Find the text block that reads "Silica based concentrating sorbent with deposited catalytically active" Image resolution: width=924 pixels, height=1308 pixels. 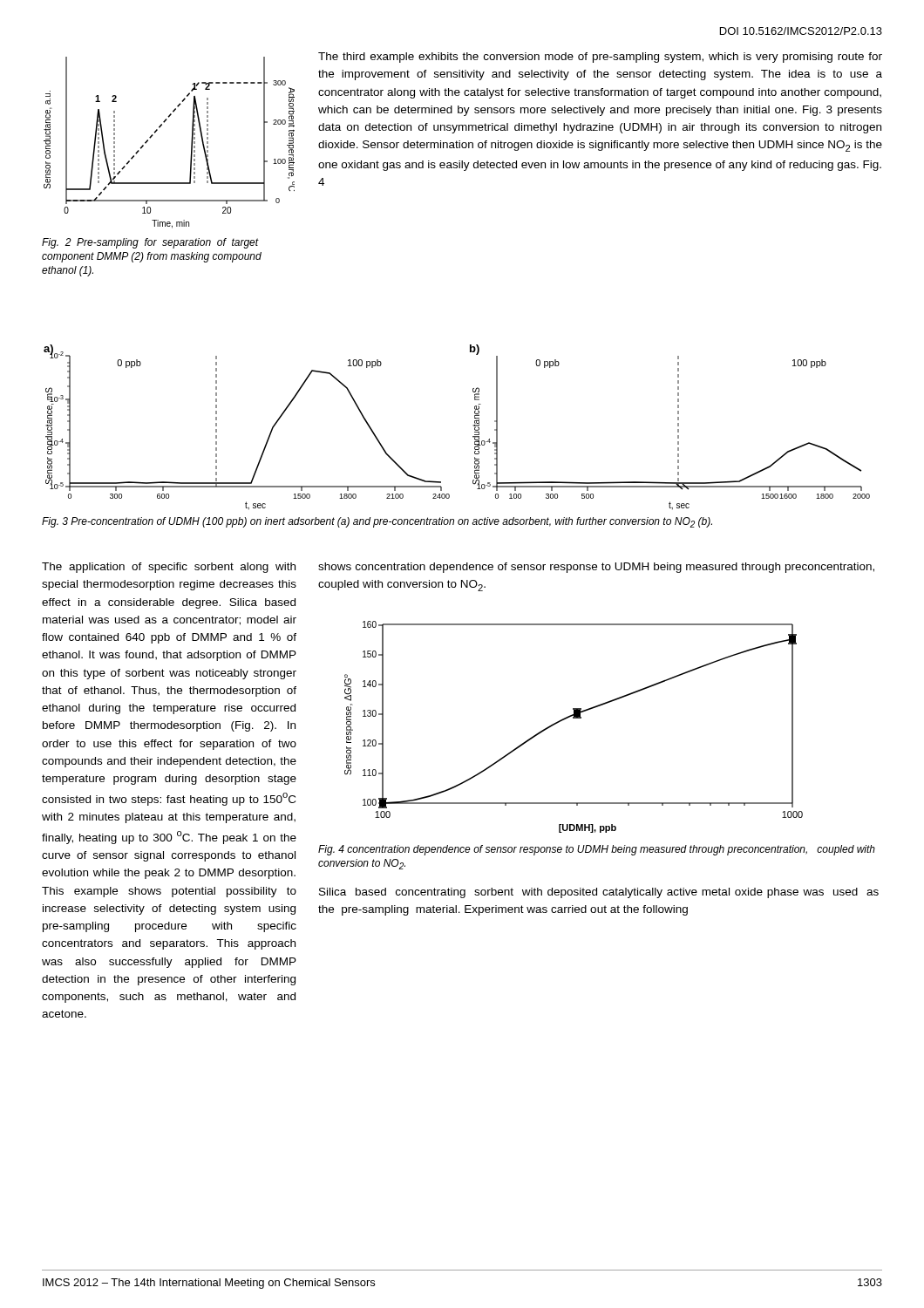point(600,900)
